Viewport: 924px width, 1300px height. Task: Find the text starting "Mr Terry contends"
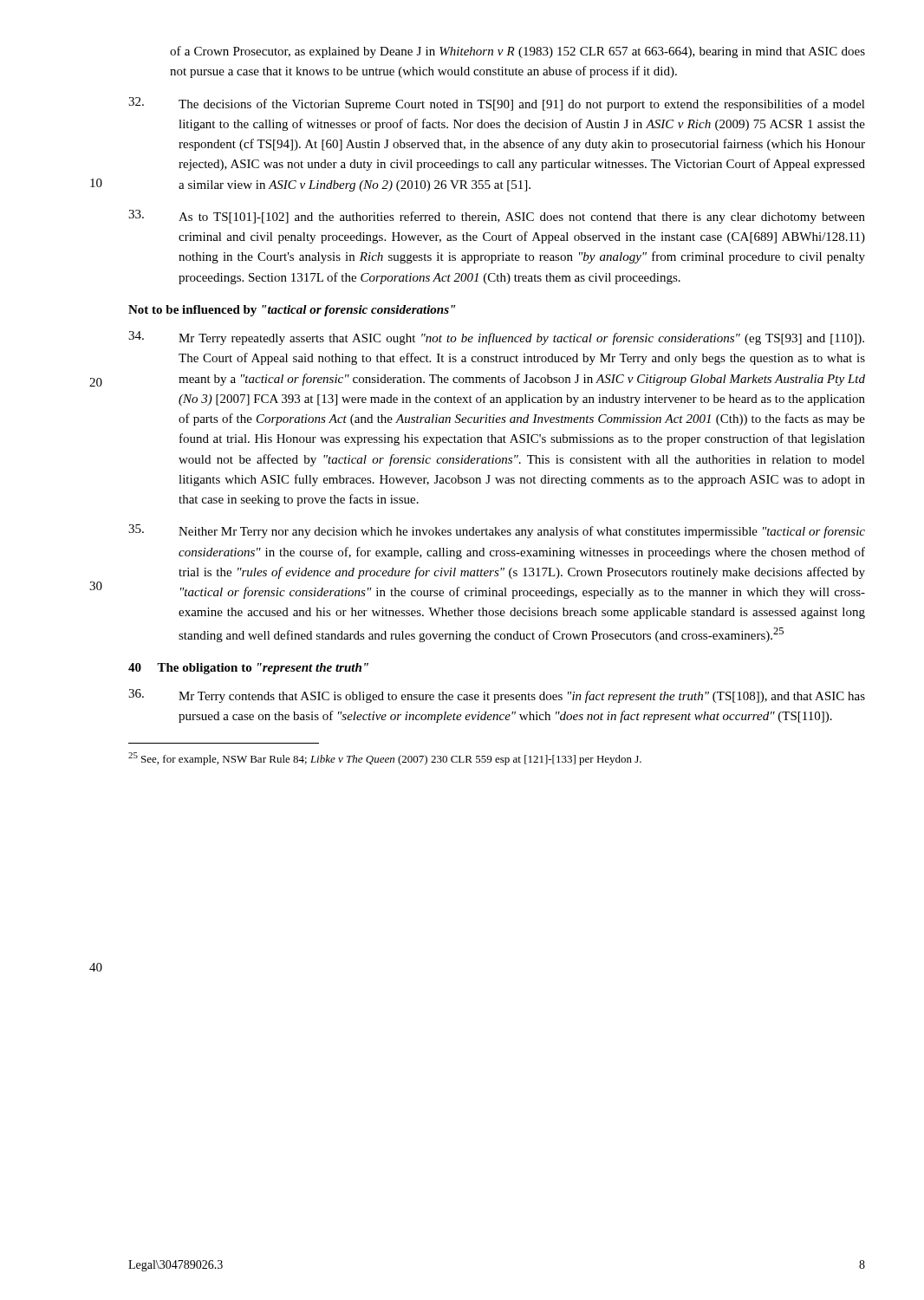[x=497, y=707]
